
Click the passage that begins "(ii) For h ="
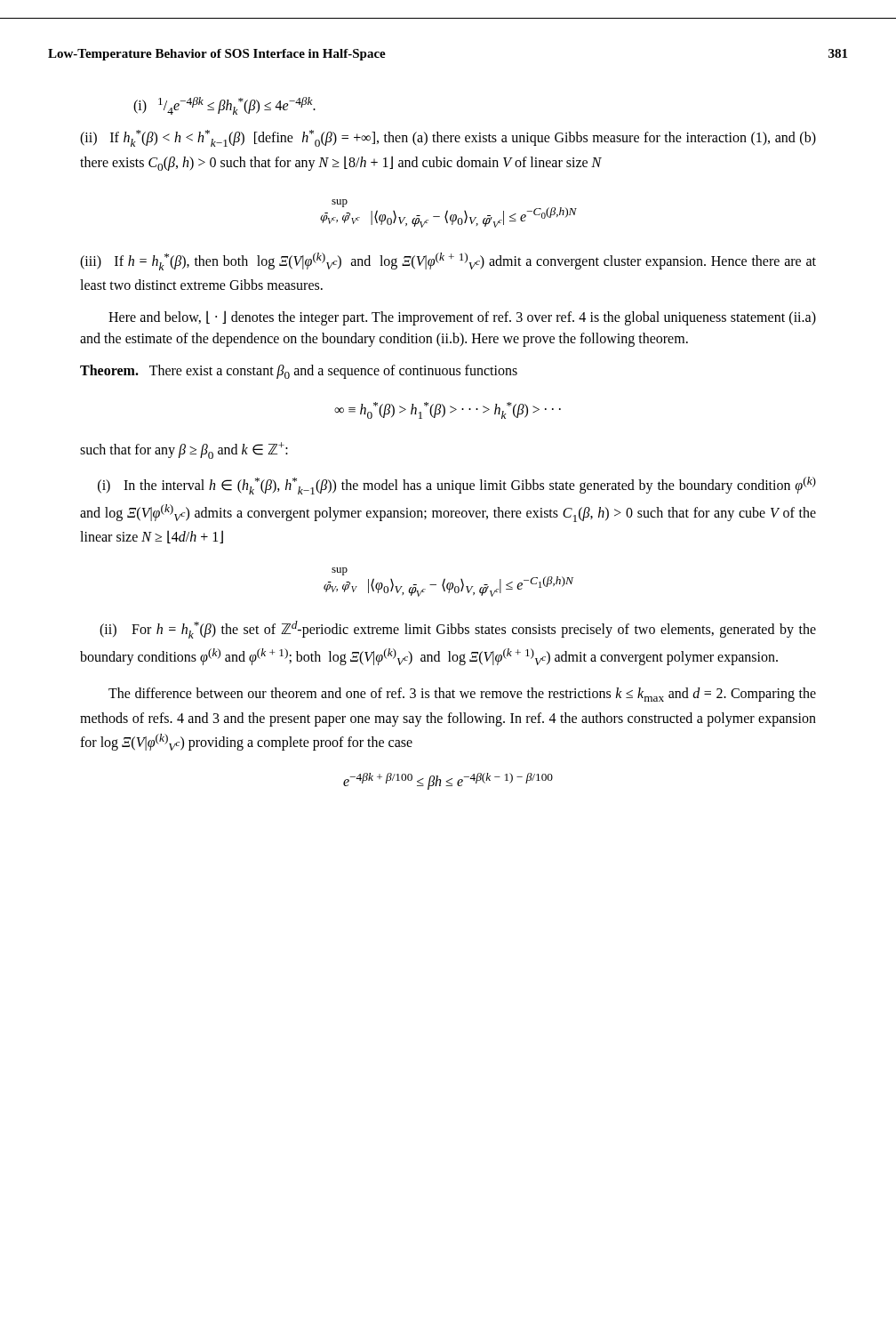(x=448, y=643)
